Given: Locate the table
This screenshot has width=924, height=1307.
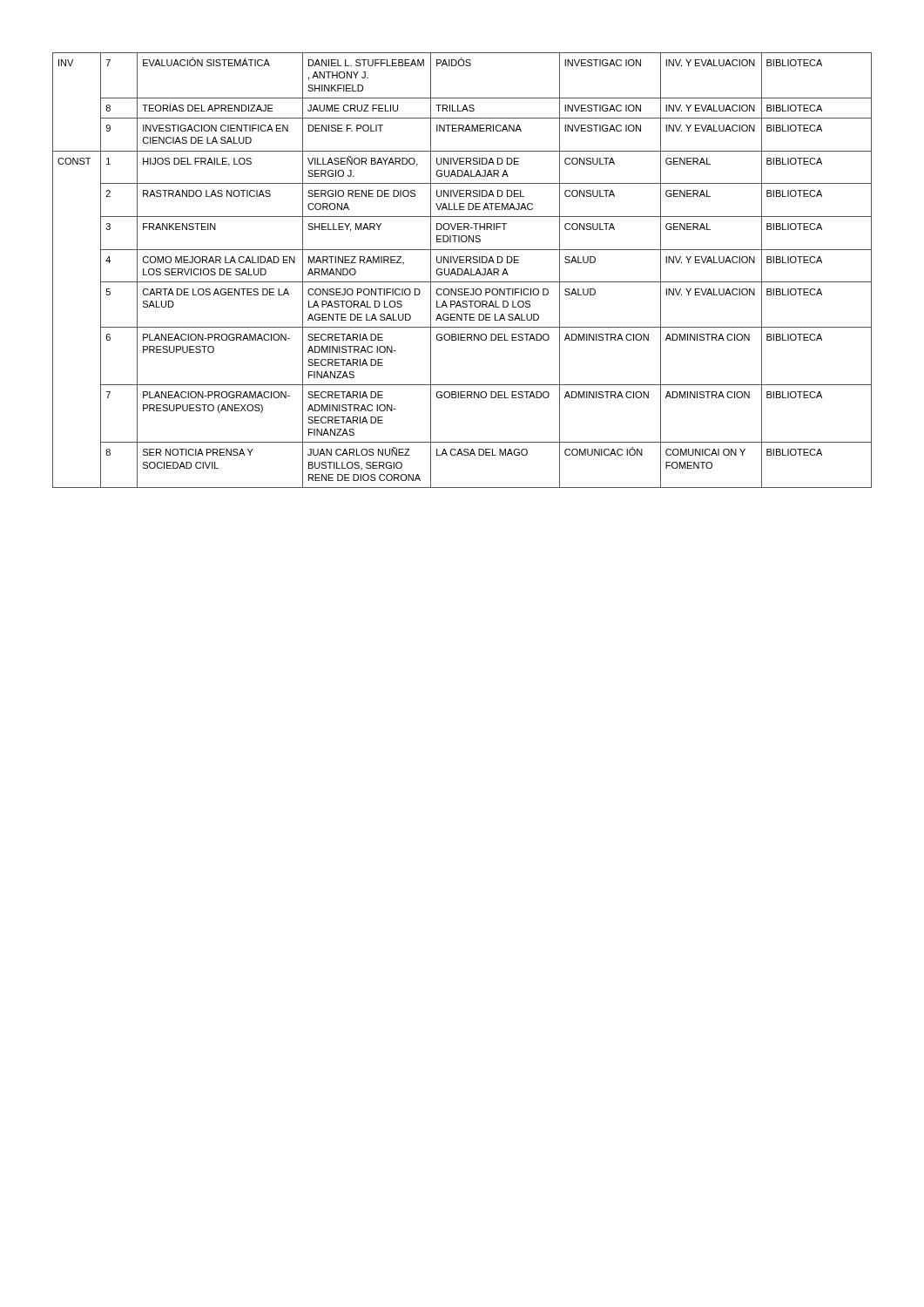Looking at the screenshot, I should coord(462,270).
